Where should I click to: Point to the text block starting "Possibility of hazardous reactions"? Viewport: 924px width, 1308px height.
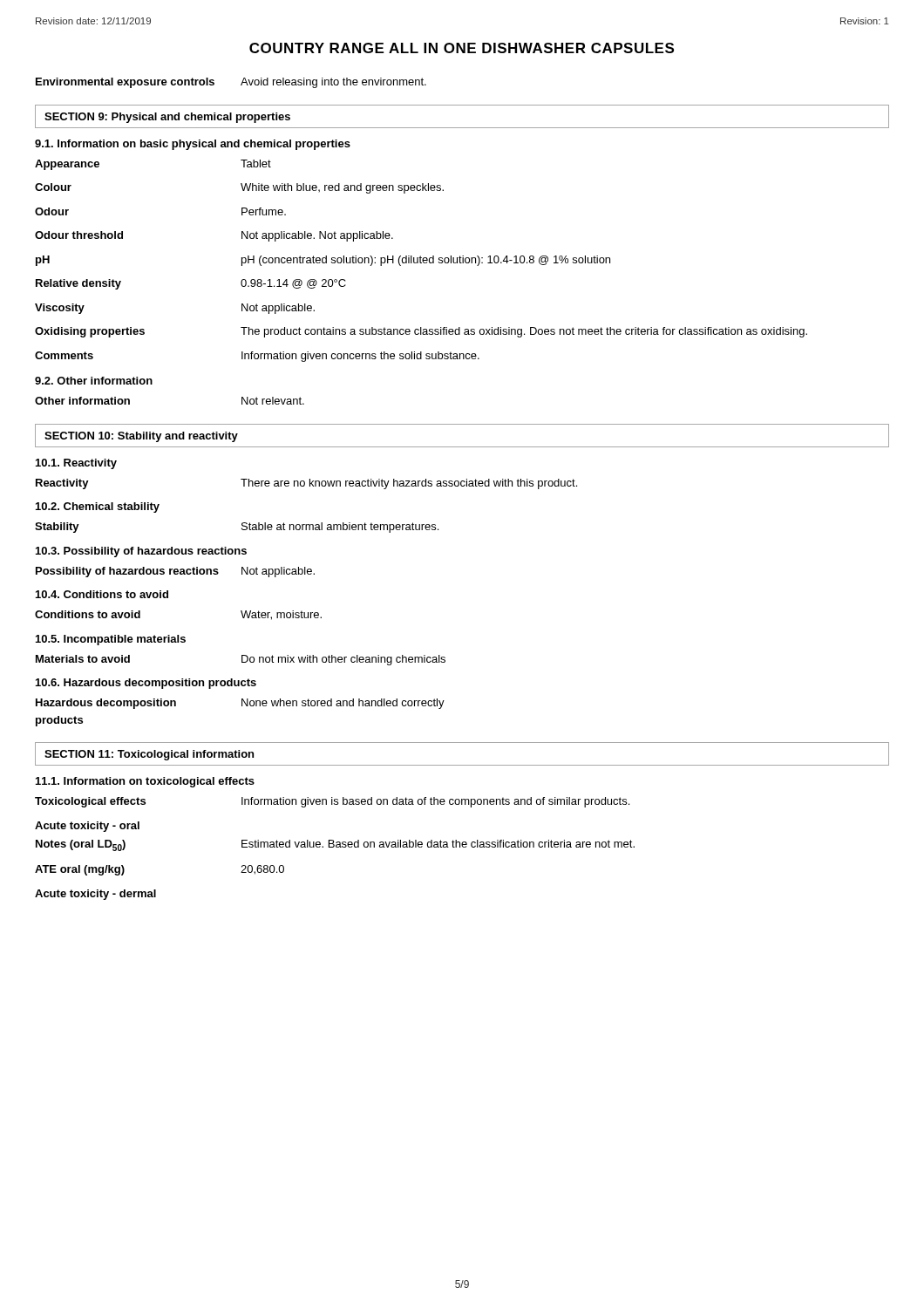coord(175,572)
